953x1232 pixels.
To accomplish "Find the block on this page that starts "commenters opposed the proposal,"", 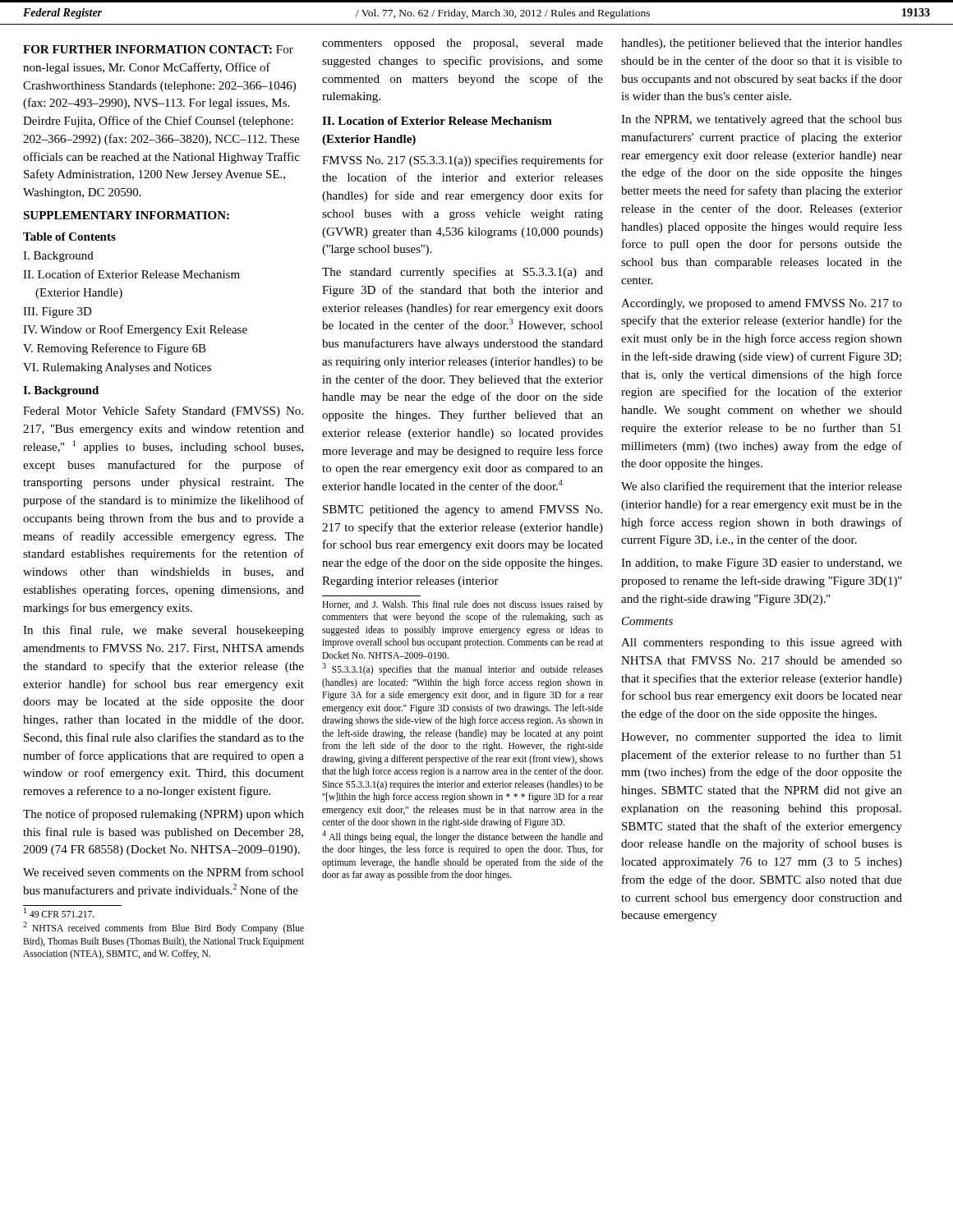I will coord(463,70).
